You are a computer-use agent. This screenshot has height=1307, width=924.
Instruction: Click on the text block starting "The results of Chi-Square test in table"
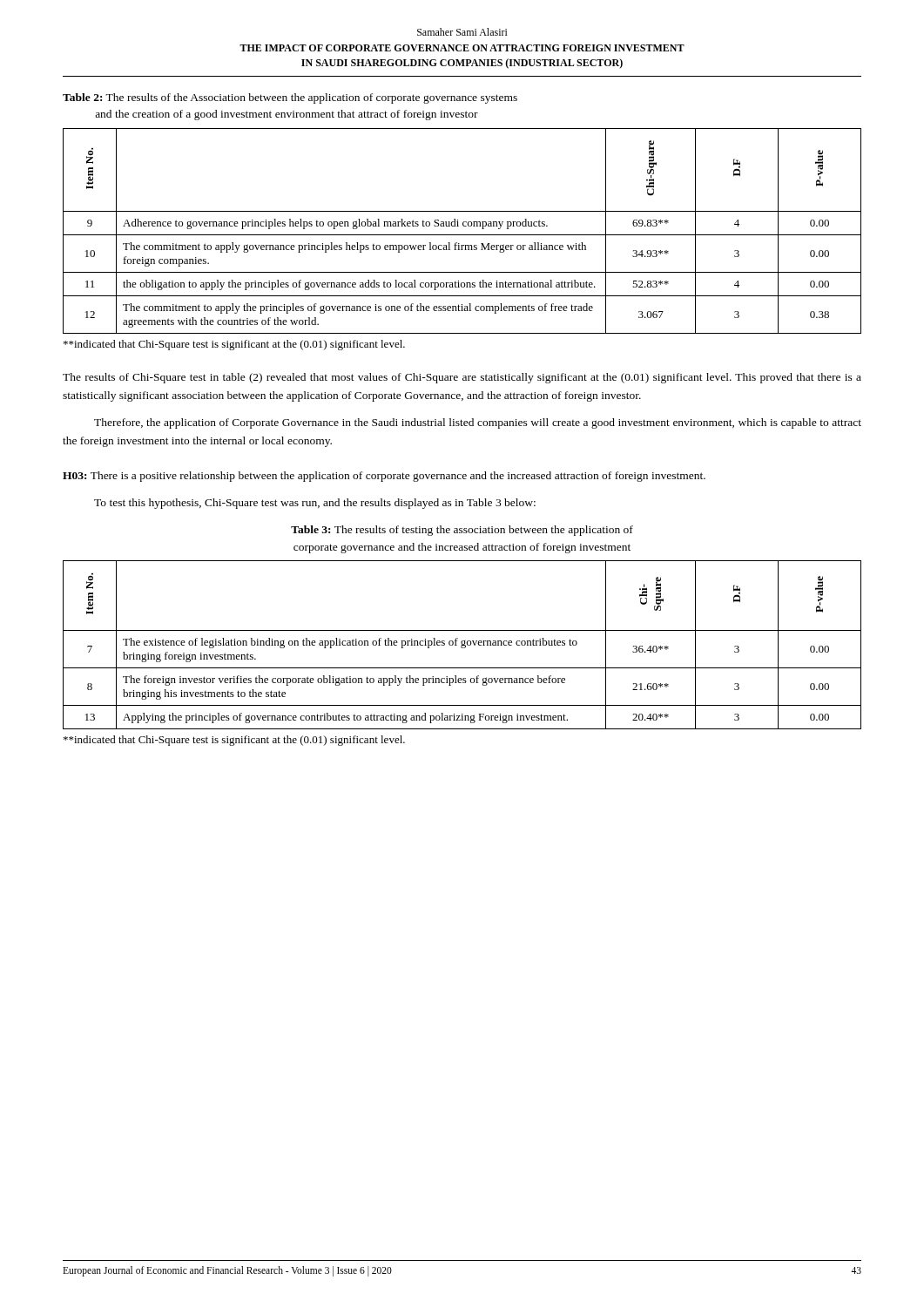[x=462, y=386]
